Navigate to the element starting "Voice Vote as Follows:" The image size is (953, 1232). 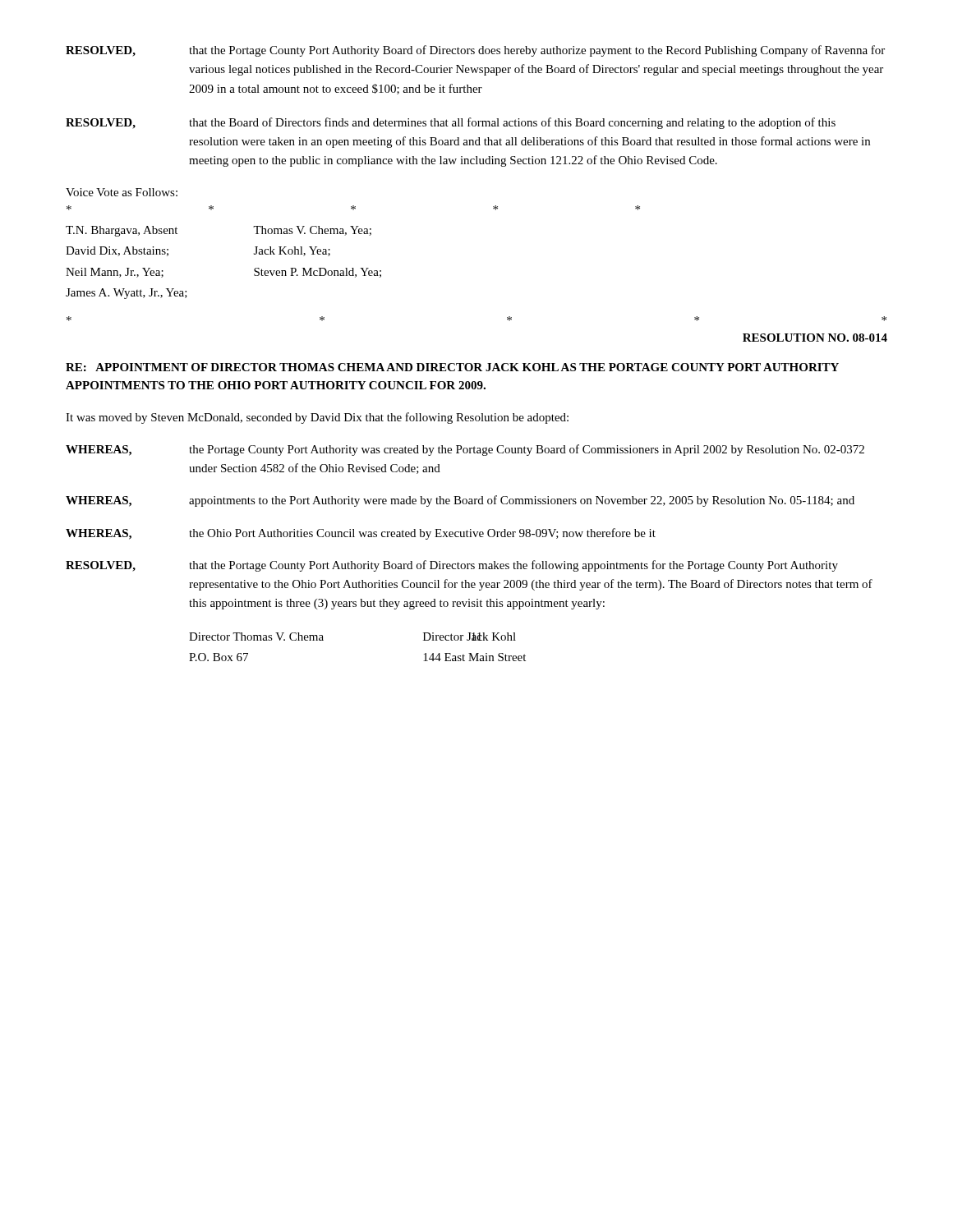click(122, 192)
